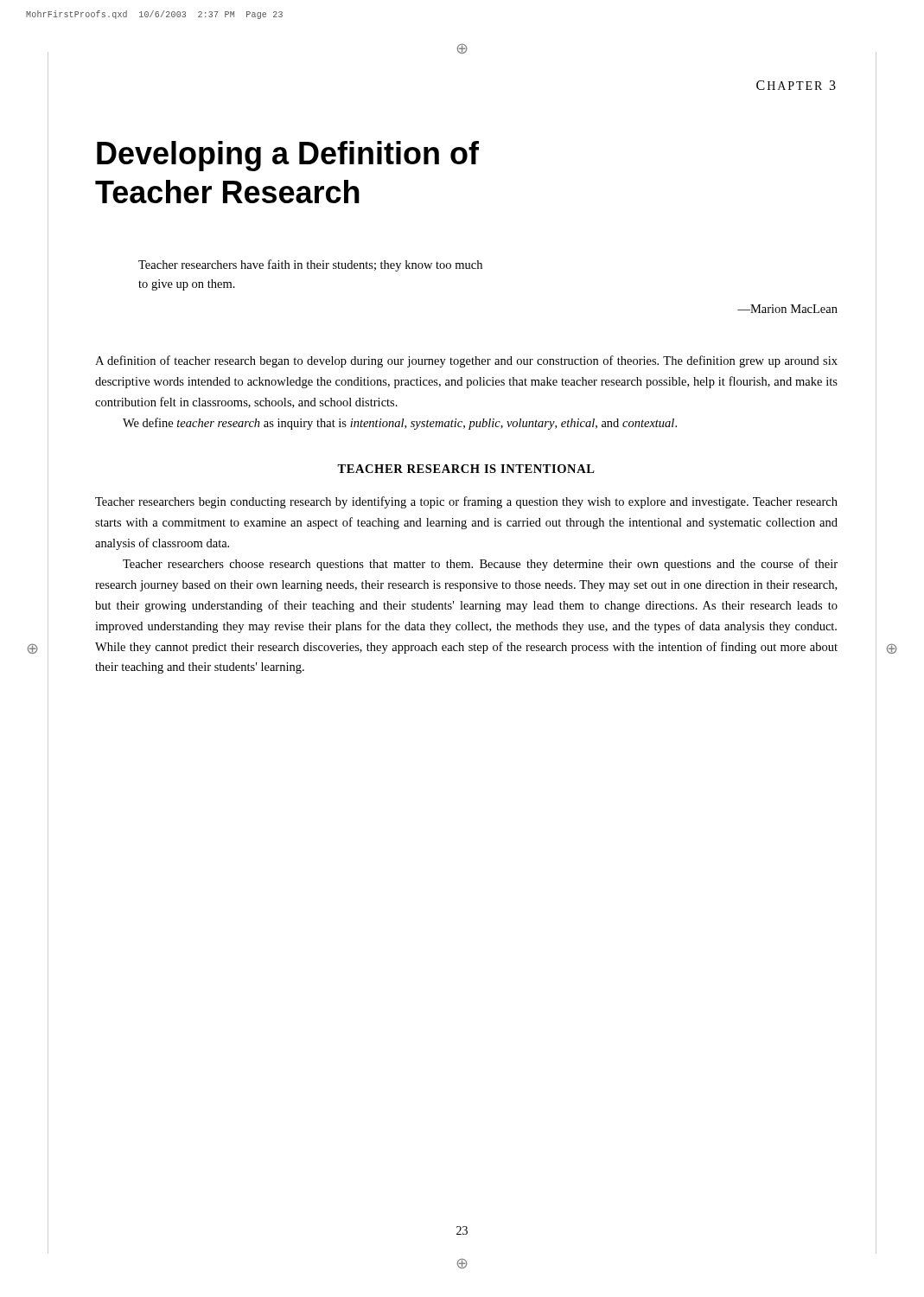
Task: Navigate to the region starting "Teacher researchers have"
Action: point(310,265)
